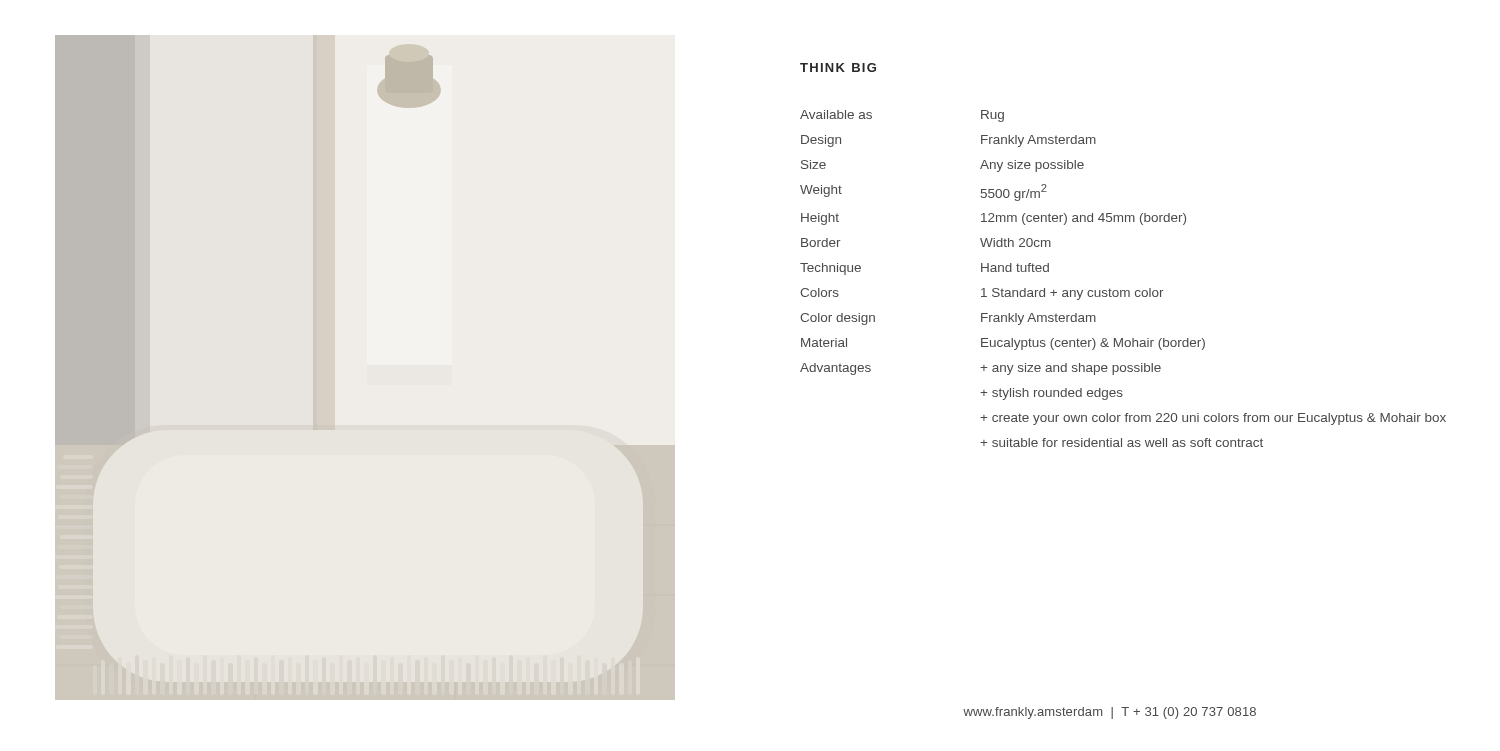
Task: Select the passage starting "THINK BIG"
Action: (x=839, y=68)
